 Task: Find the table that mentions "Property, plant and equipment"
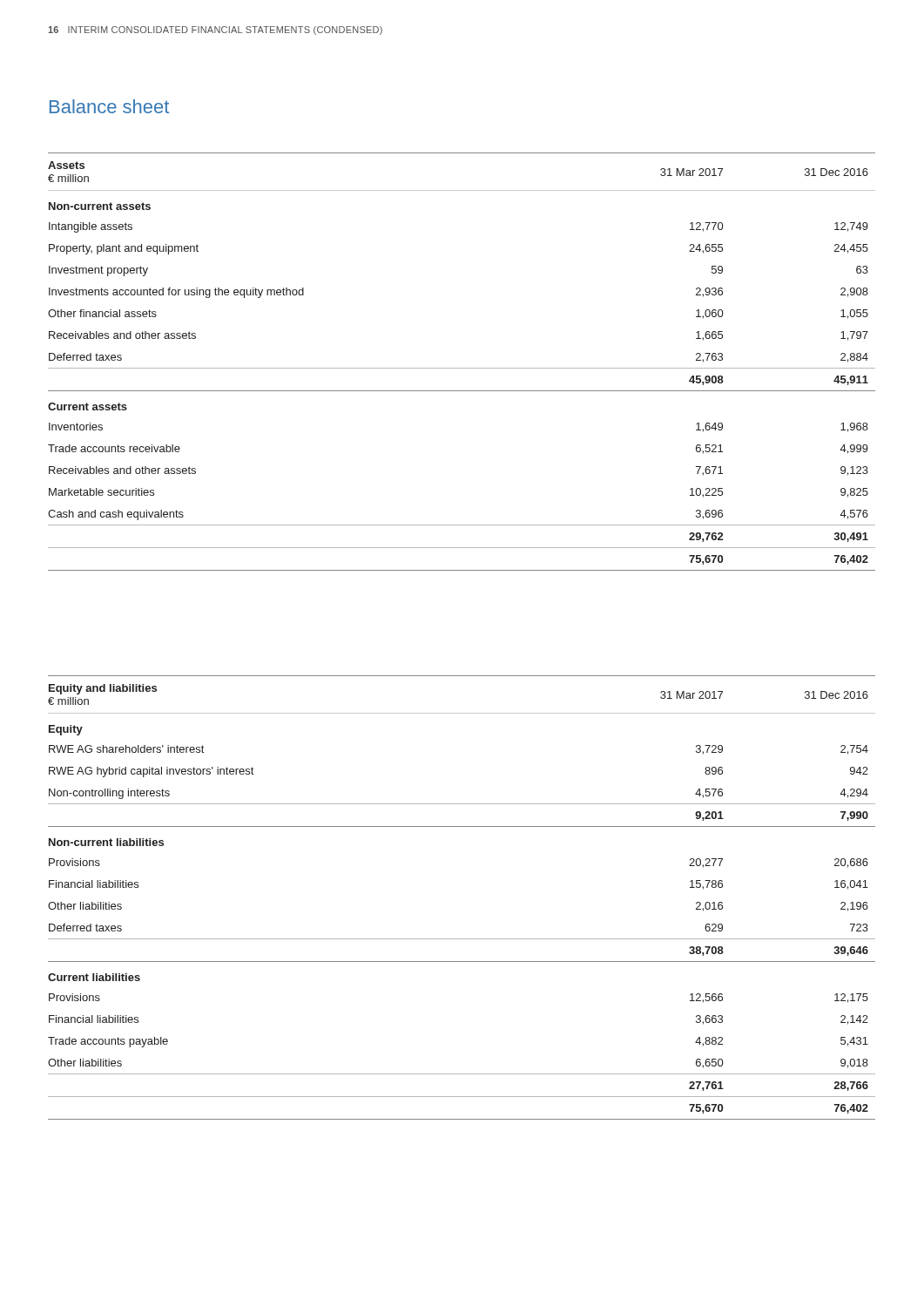pos(462,362)
